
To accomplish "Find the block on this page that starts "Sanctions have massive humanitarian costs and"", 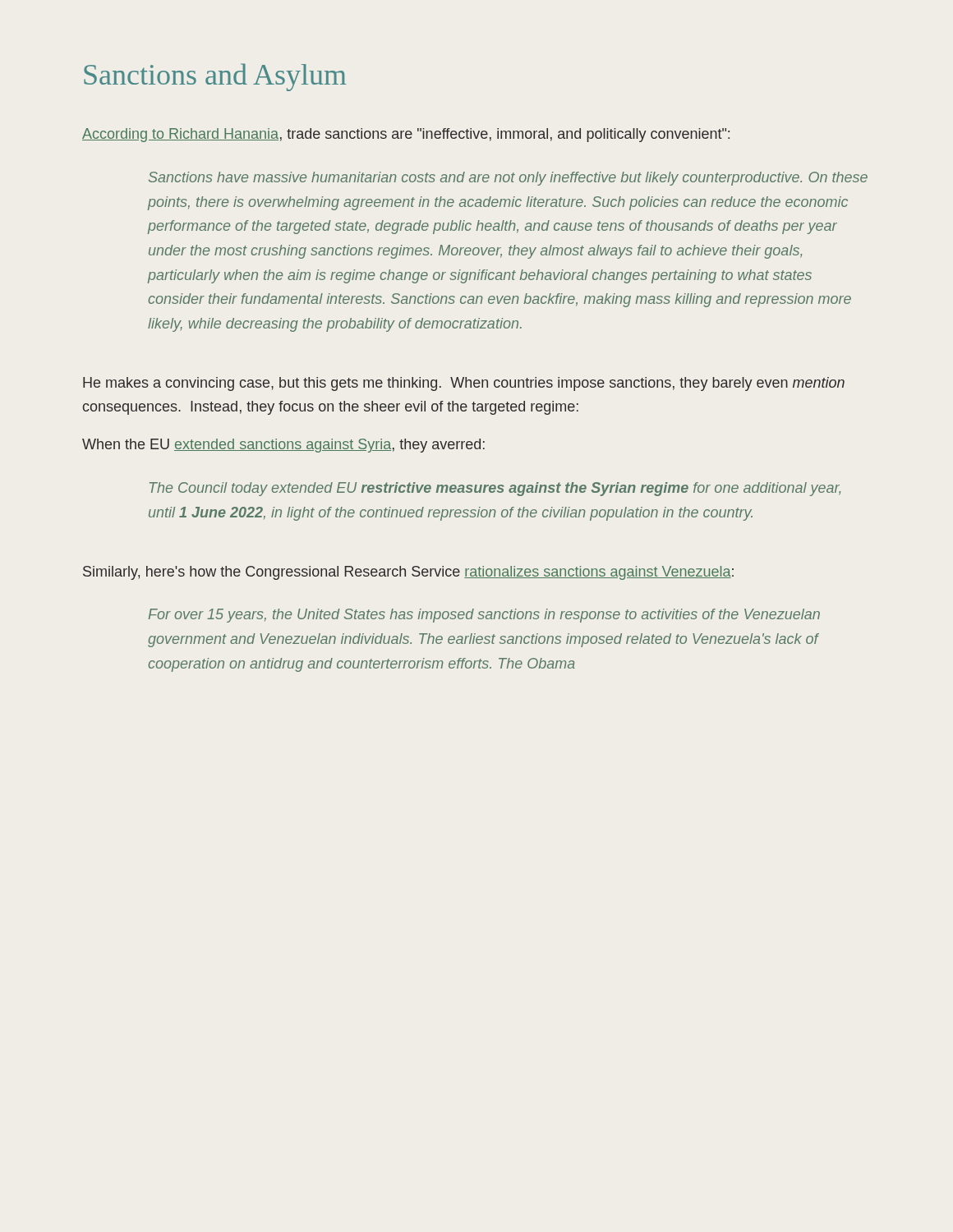I will click(x=509, y=251).
